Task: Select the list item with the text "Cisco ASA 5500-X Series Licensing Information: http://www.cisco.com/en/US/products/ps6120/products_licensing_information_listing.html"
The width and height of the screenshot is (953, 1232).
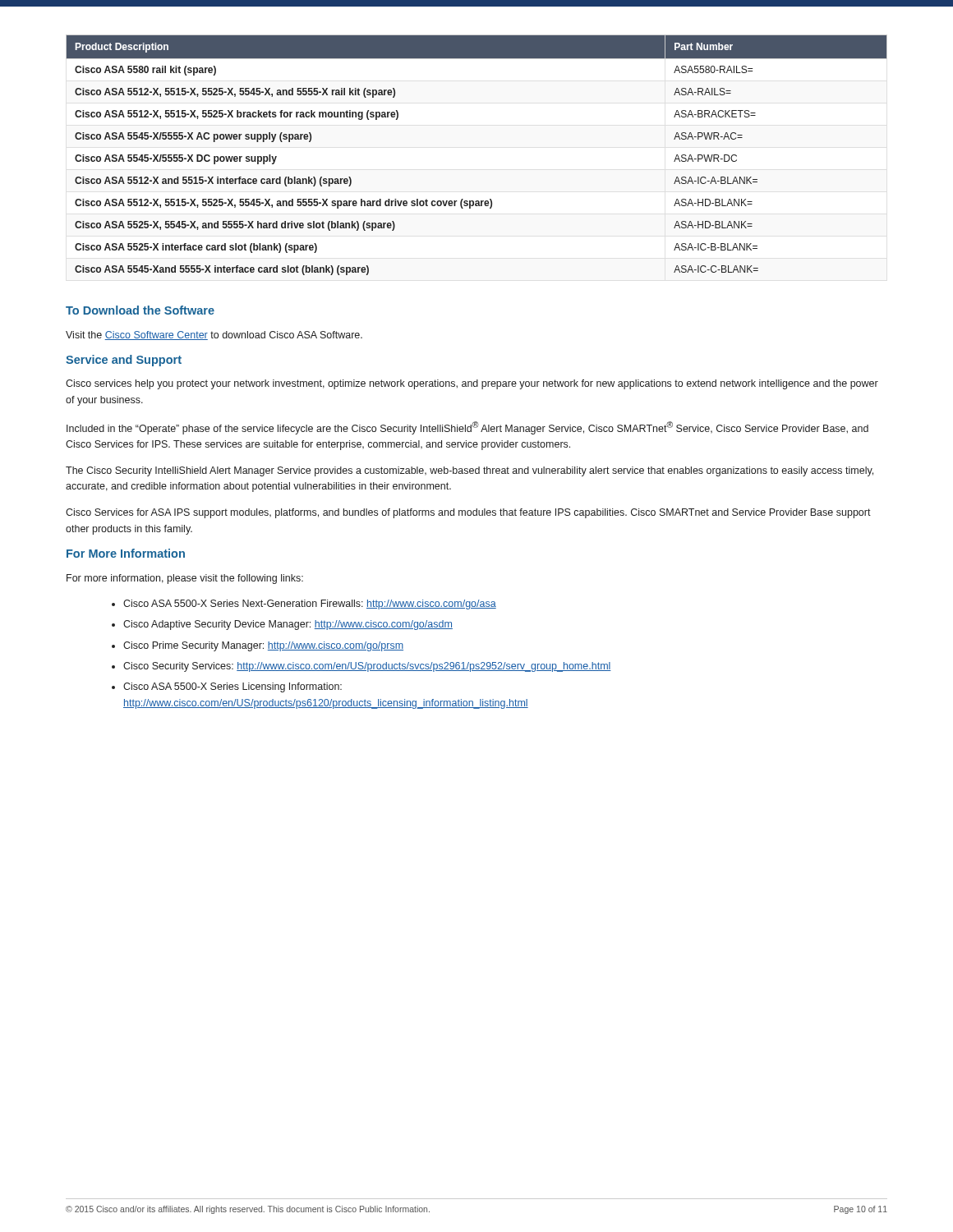Action: pyautogui.click(x=326, y=695)
